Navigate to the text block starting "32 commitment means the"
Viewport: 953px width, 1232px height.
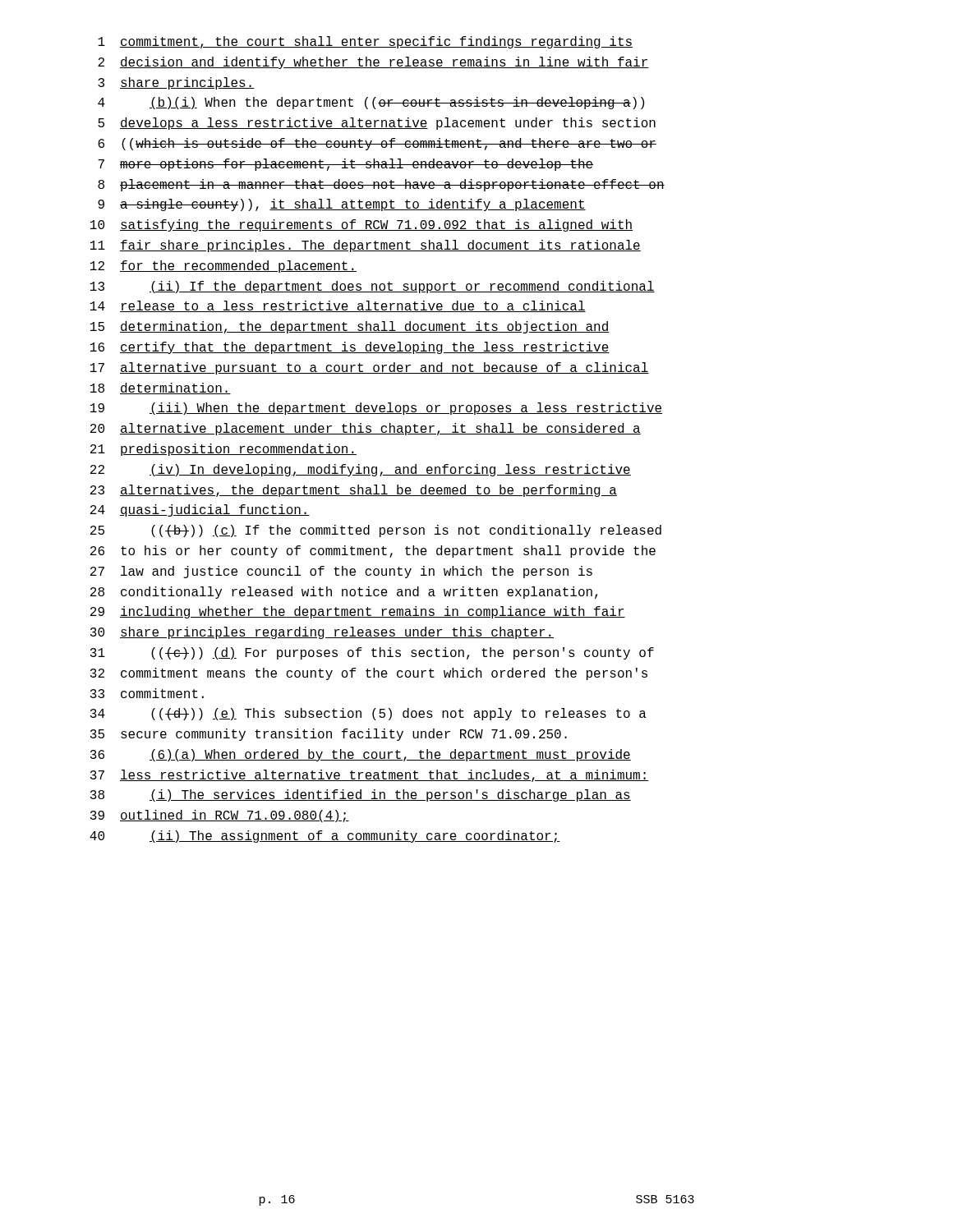click(476, 674)
